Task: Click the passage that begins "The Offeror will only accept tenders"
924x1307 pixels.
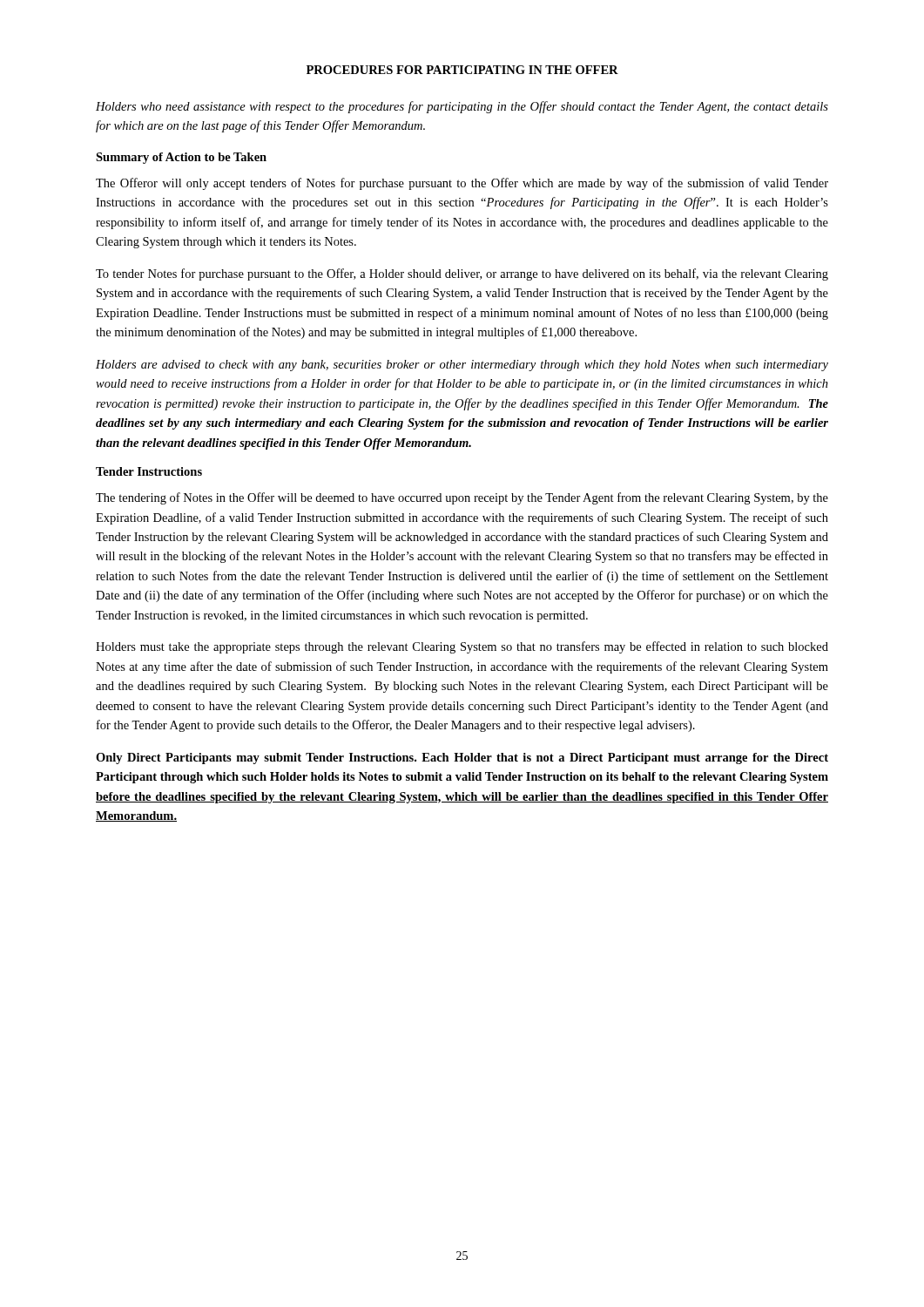Action: click(x=462, y=212)
